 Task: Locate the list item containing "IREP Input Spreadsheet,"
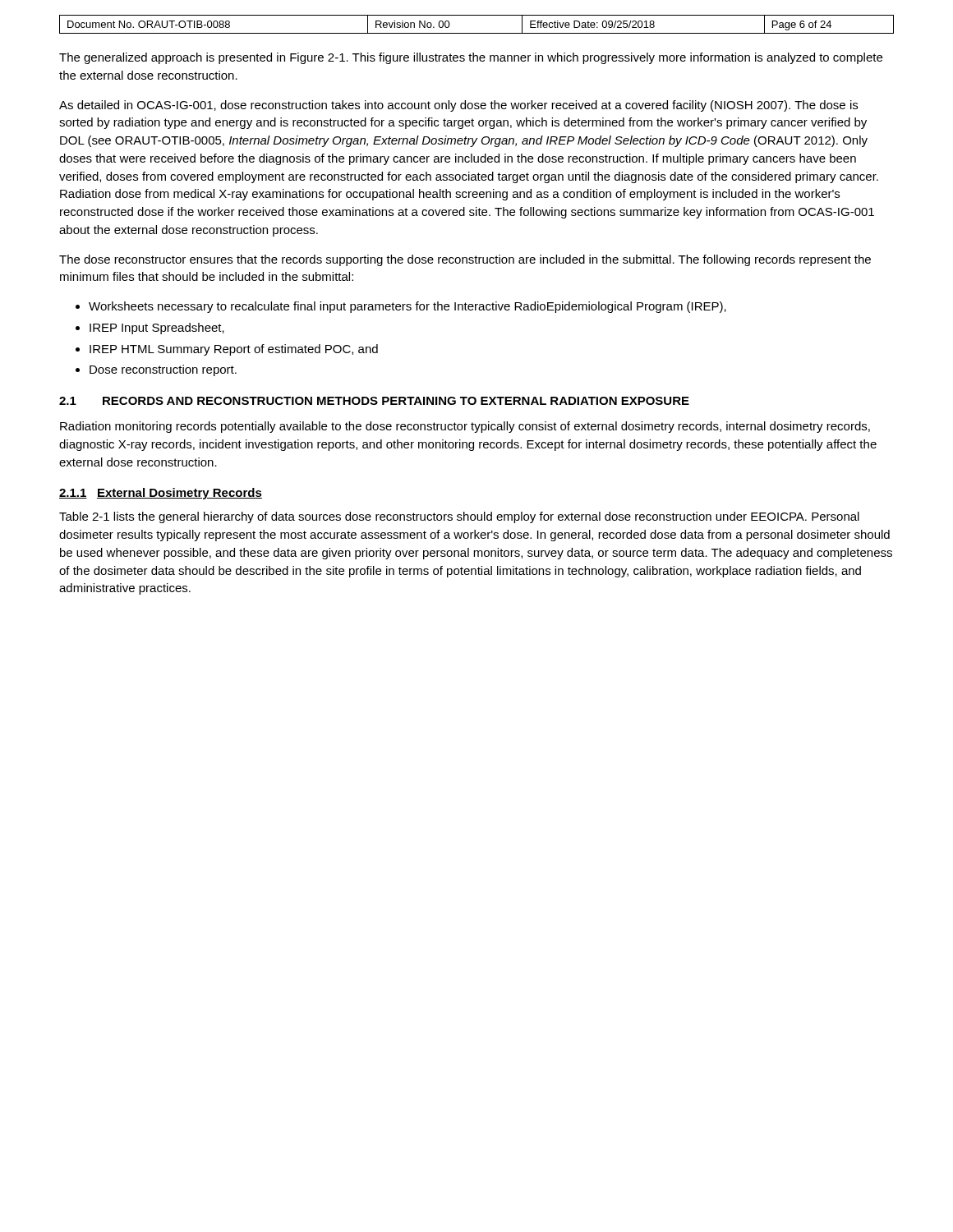[157, 327]
